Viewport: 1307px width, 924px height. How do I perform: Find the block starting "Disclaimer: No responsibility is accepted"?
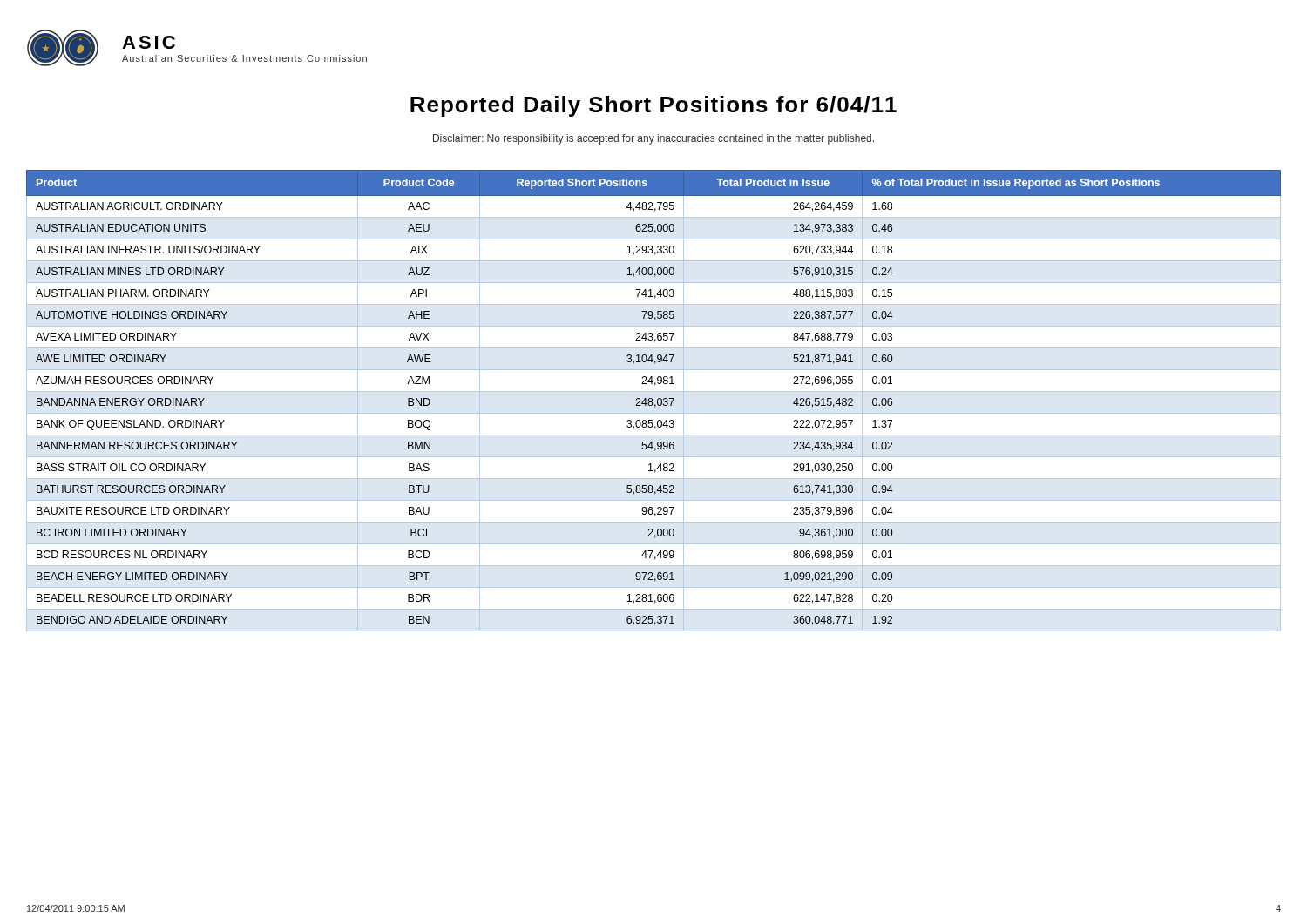click(654, 139)
